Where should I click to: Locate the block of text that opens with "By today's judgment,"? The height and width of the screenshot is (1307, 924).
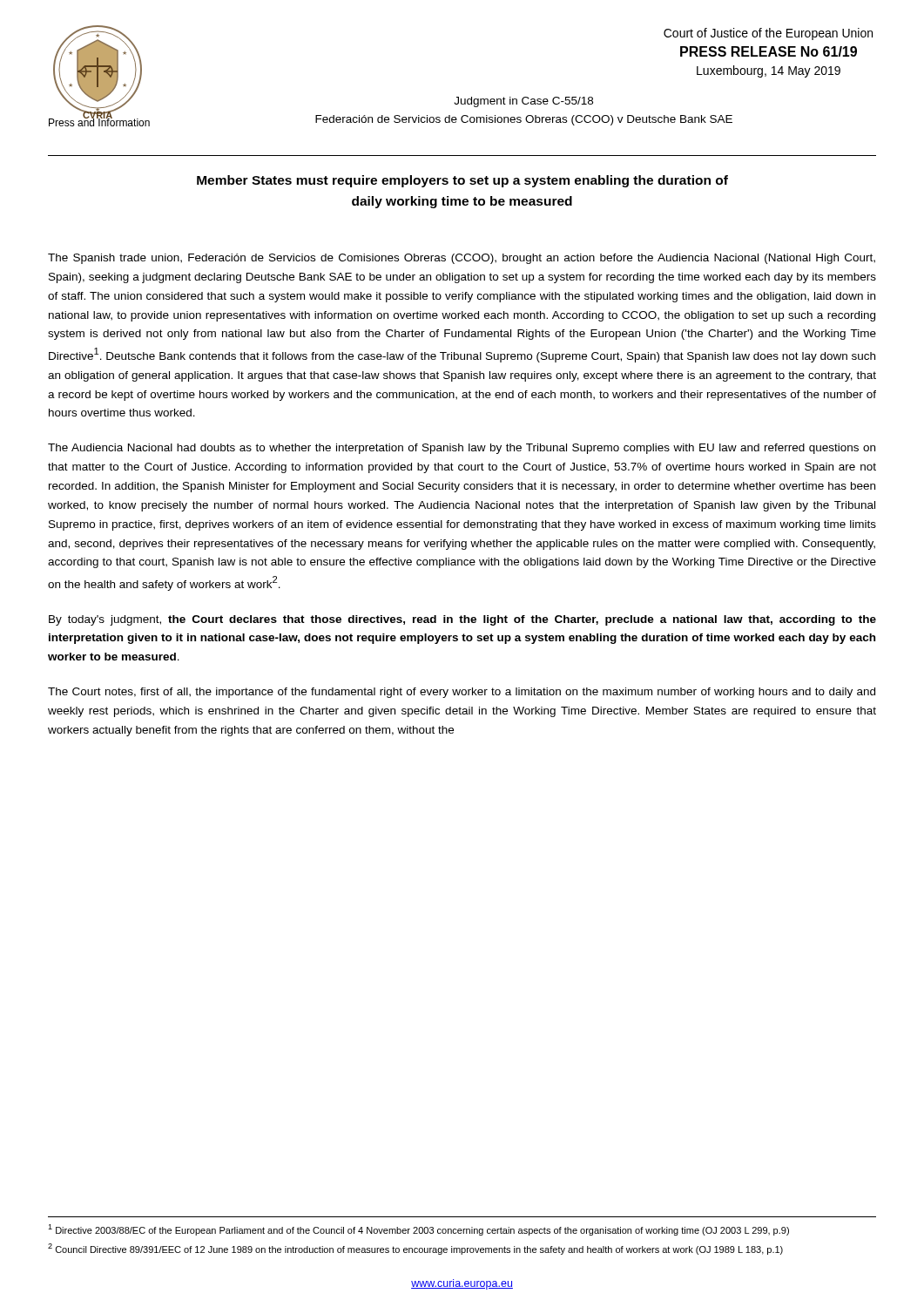point(462,638)
